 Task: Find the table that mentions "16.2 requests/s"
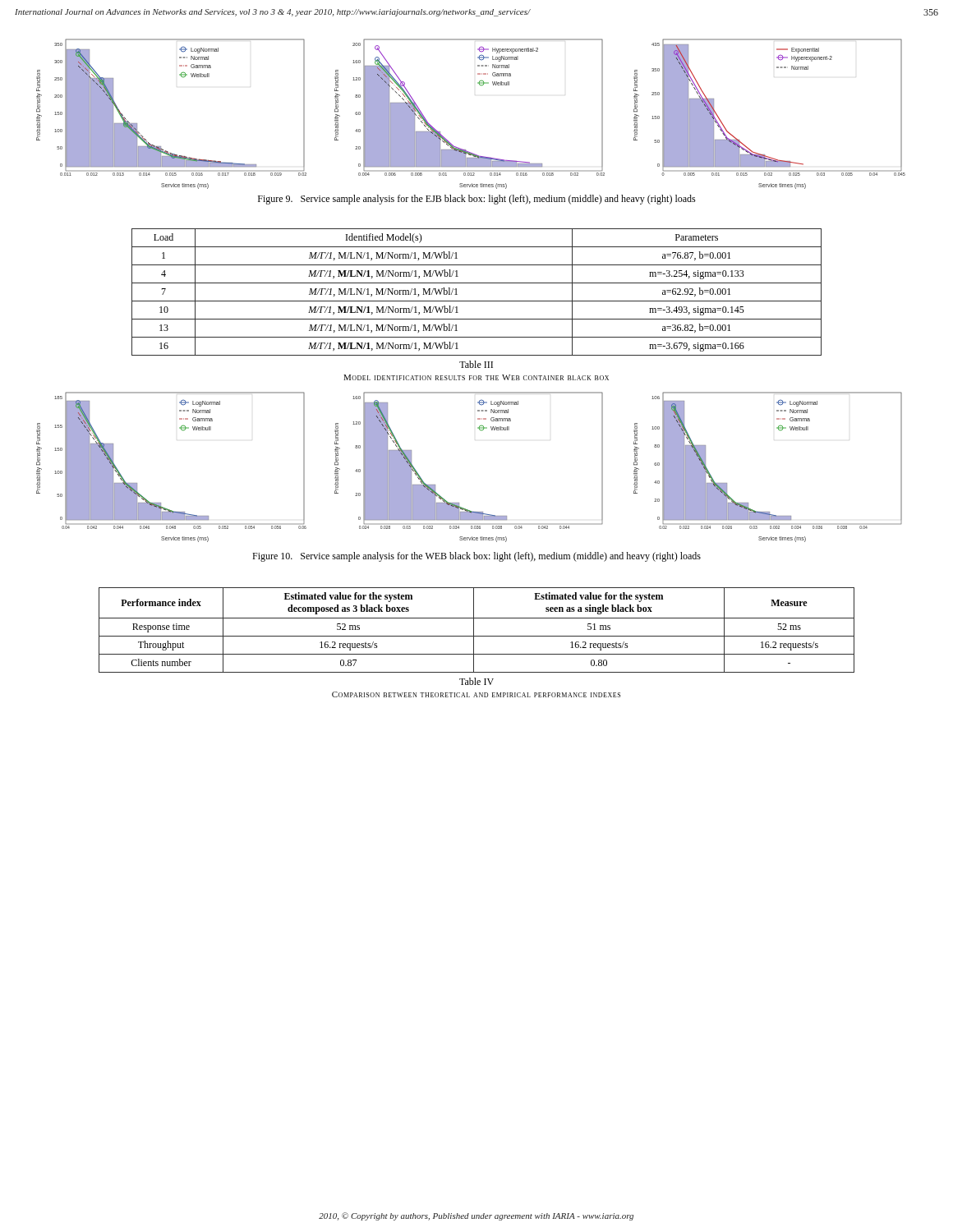[476, 644]
